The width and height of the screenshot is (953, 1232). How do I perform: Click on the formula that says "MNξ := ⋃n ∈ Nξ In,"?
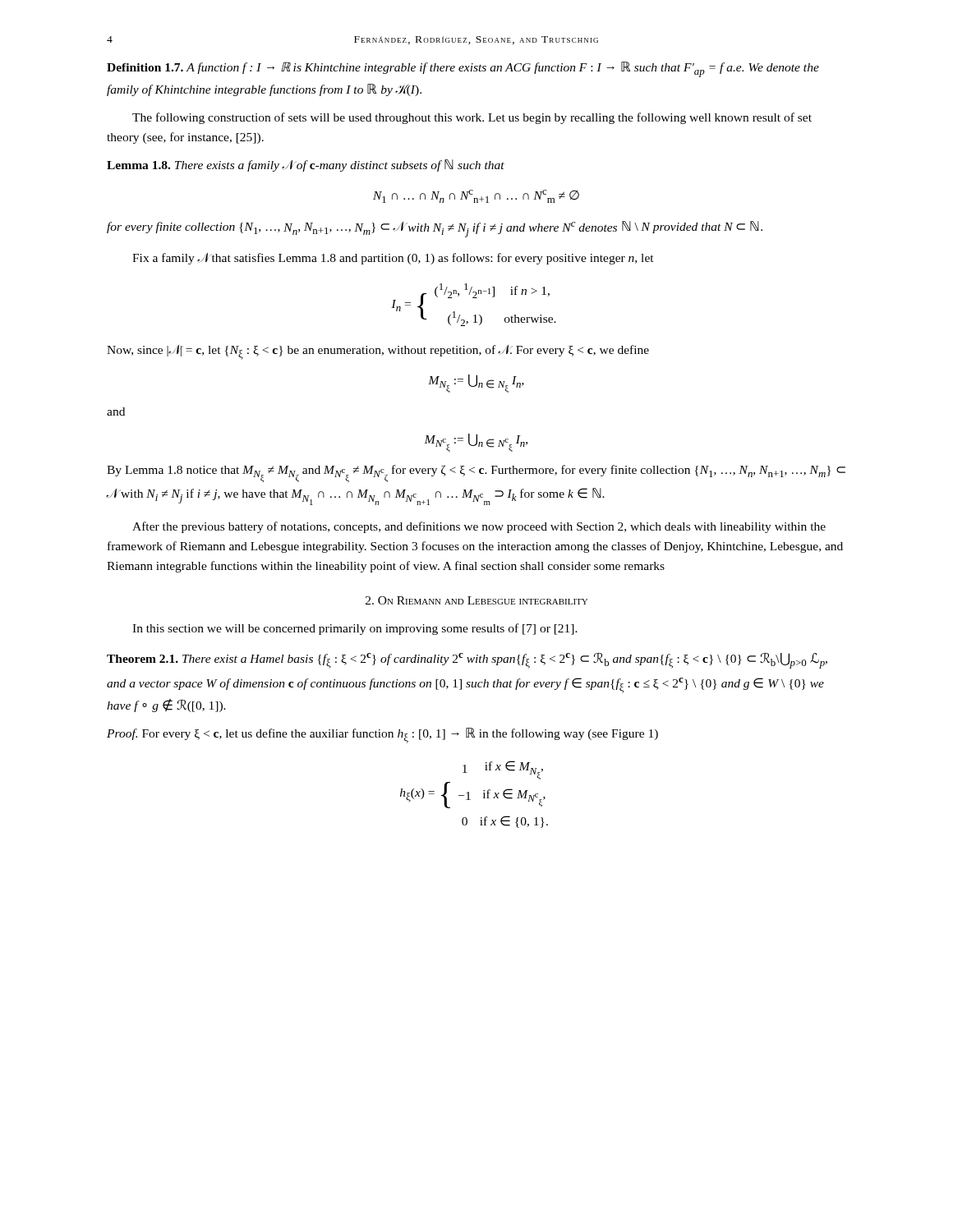point(476,383)
